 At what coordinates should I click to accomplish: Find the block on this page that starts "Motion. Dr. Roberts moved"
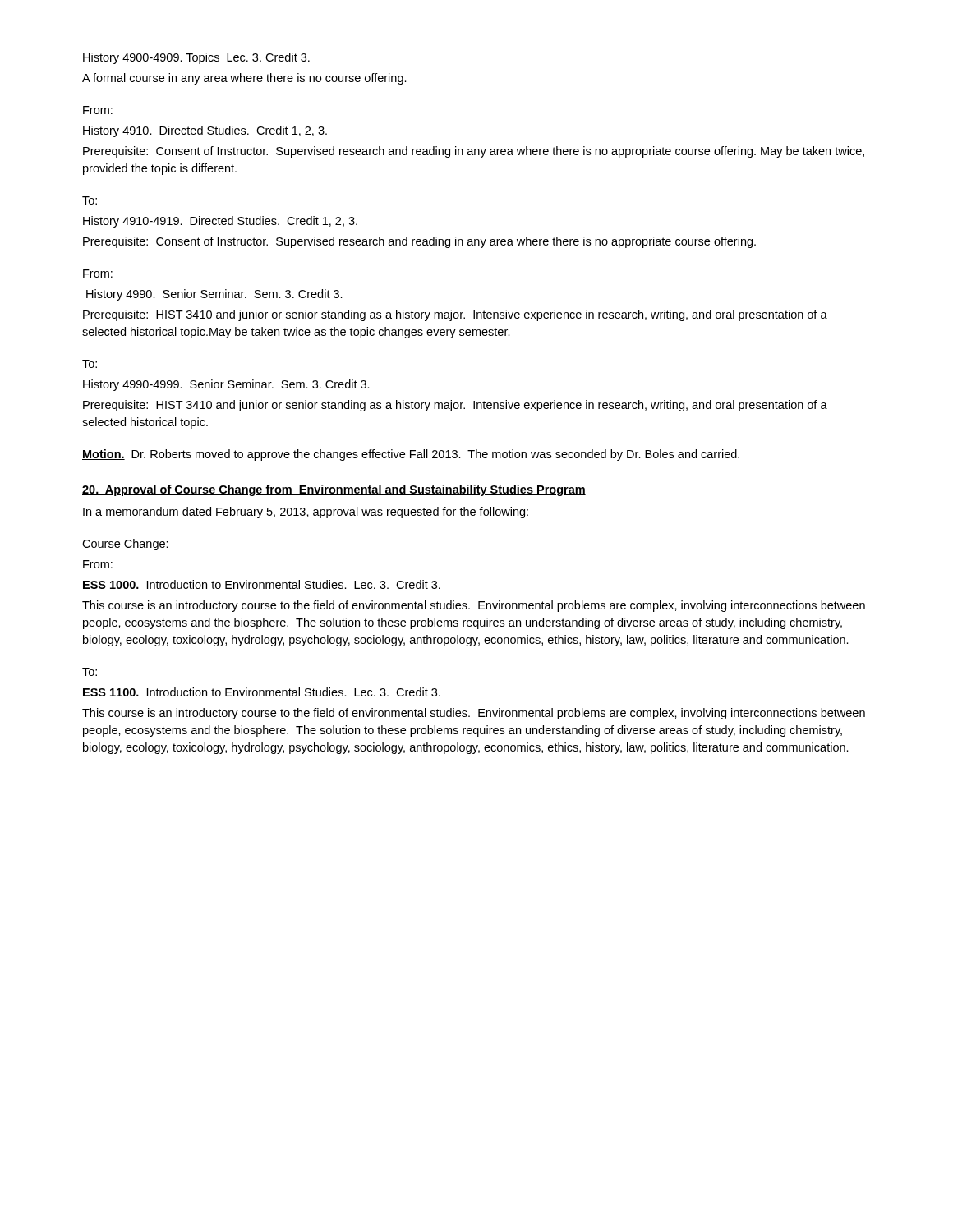click(x=476, y=455)
